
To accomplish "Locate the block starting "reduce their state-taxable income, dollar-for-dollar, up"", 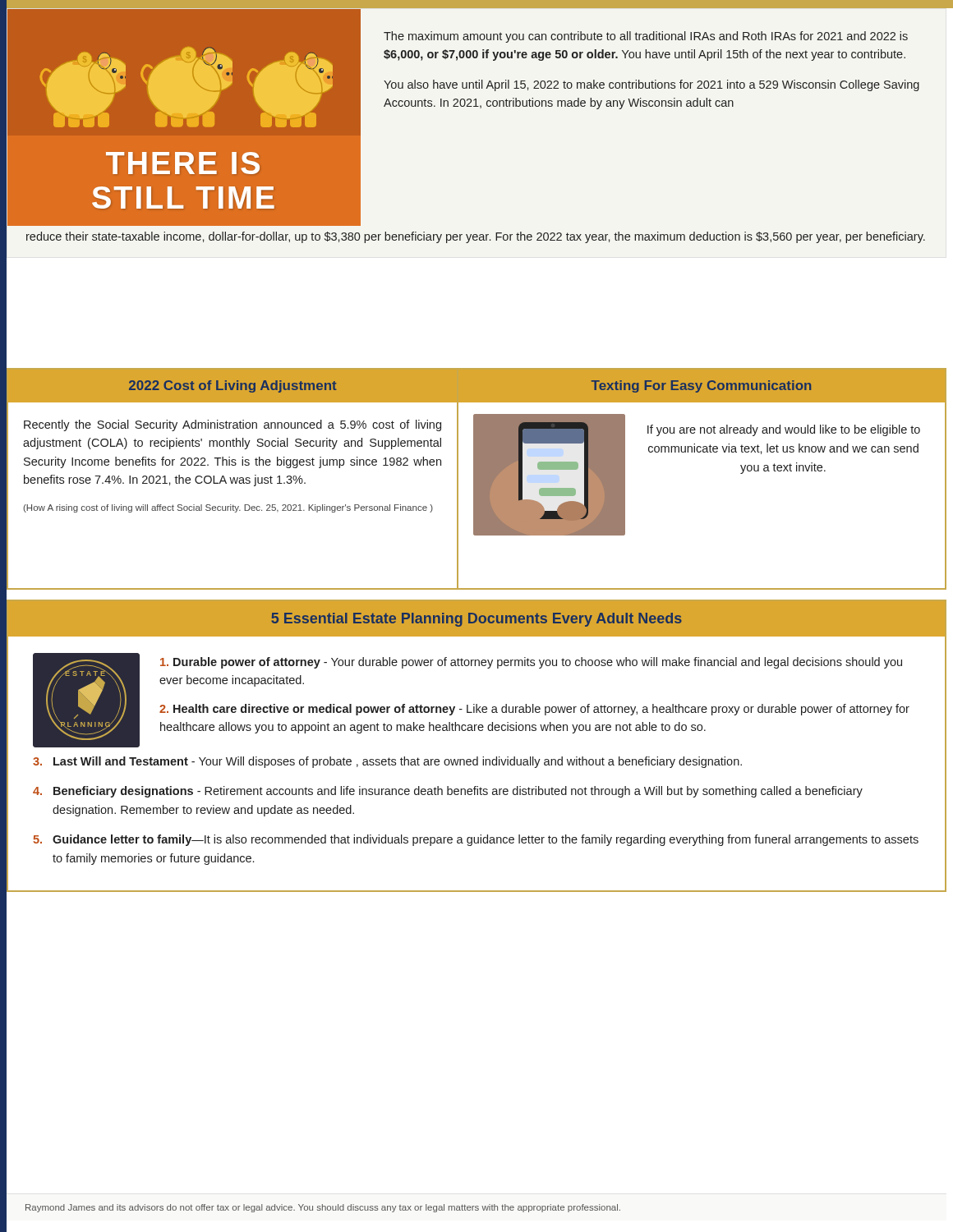I will tap(476, 236).
